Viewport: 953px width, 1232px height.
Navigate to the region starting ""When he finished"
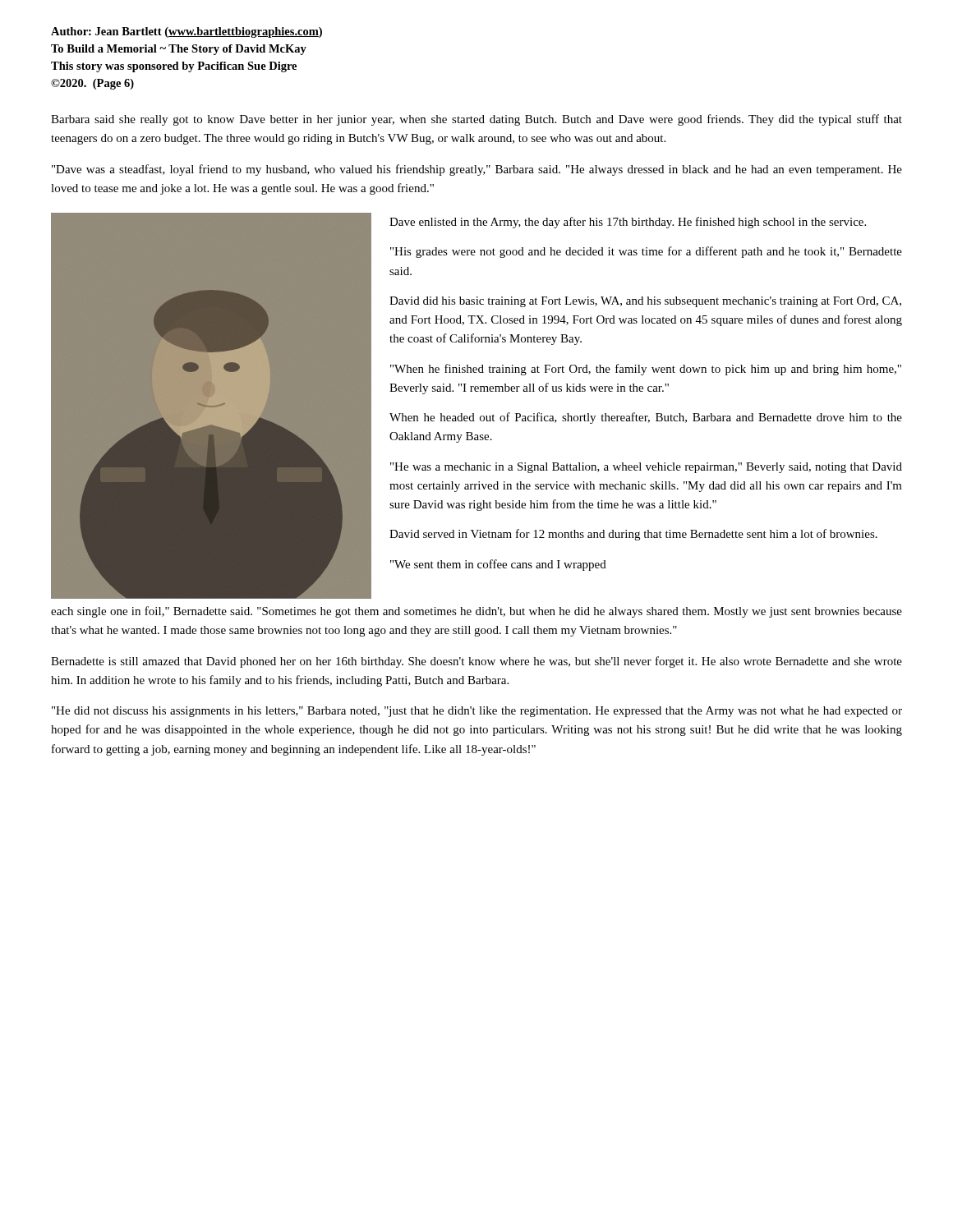(x=646, y=378)
